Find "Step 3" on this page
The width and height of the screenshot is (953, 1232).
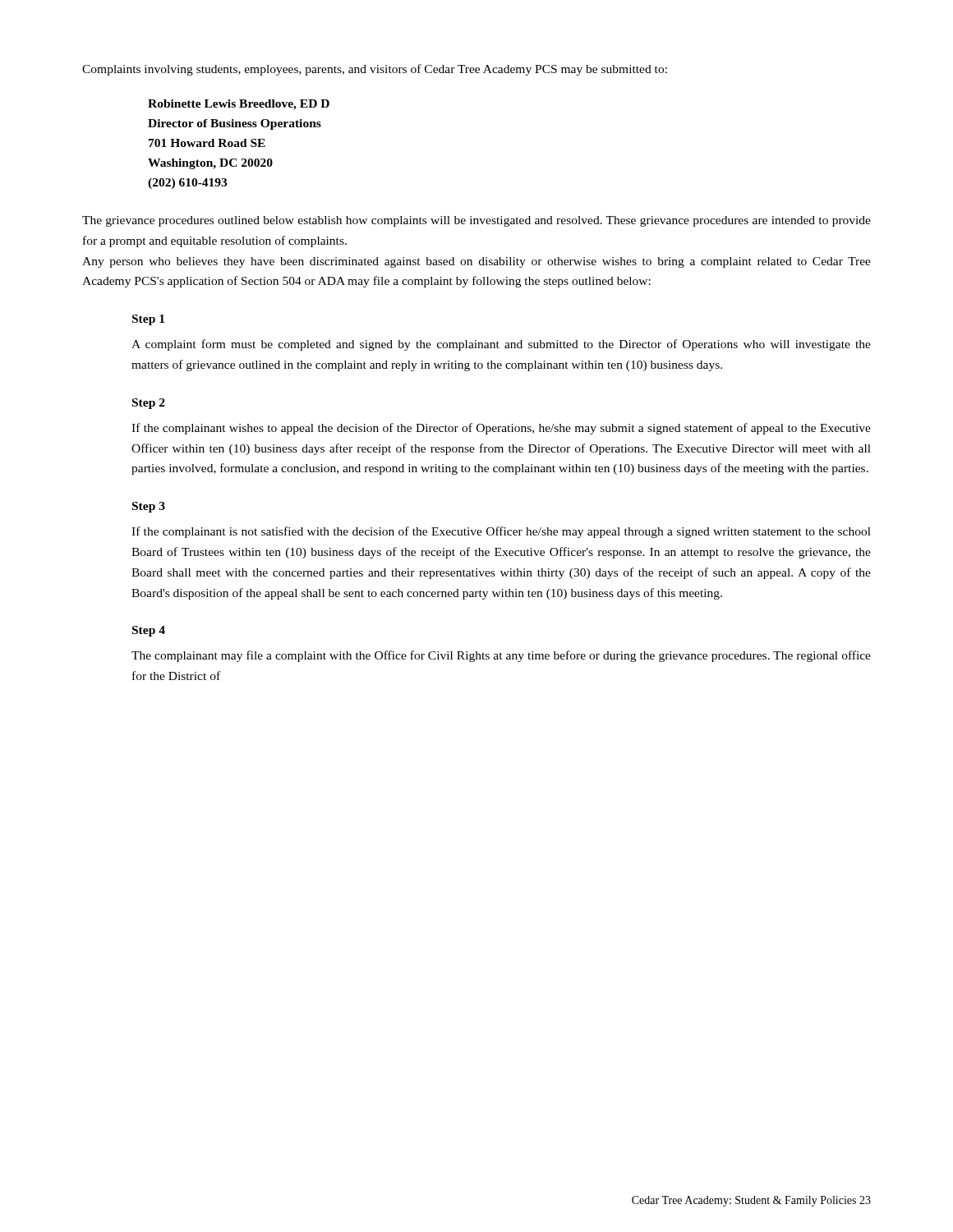pos(148,506)
